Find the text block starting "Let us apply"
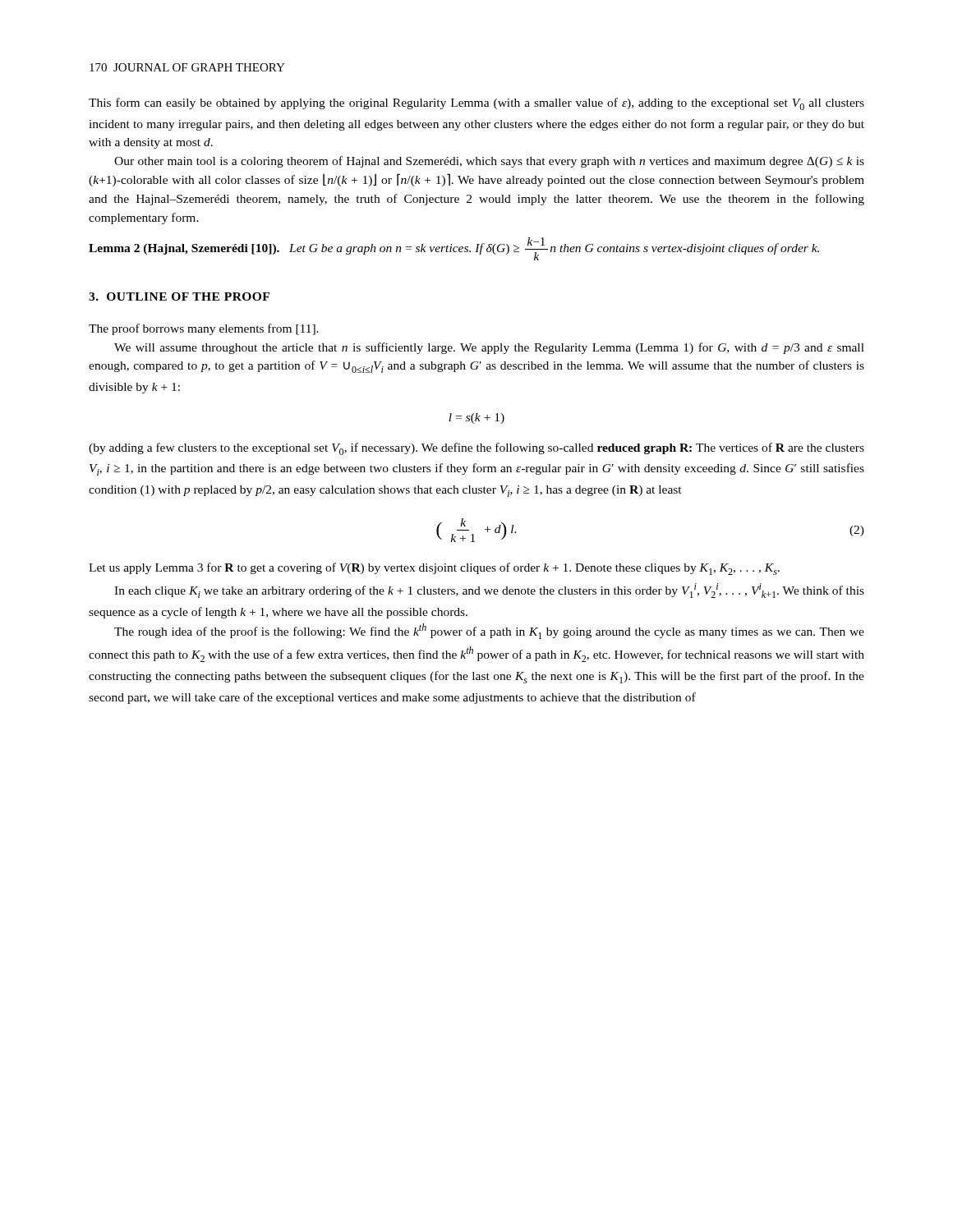Image resolution: width=953 pixels, height=1232 pixels. coord(435,569)
